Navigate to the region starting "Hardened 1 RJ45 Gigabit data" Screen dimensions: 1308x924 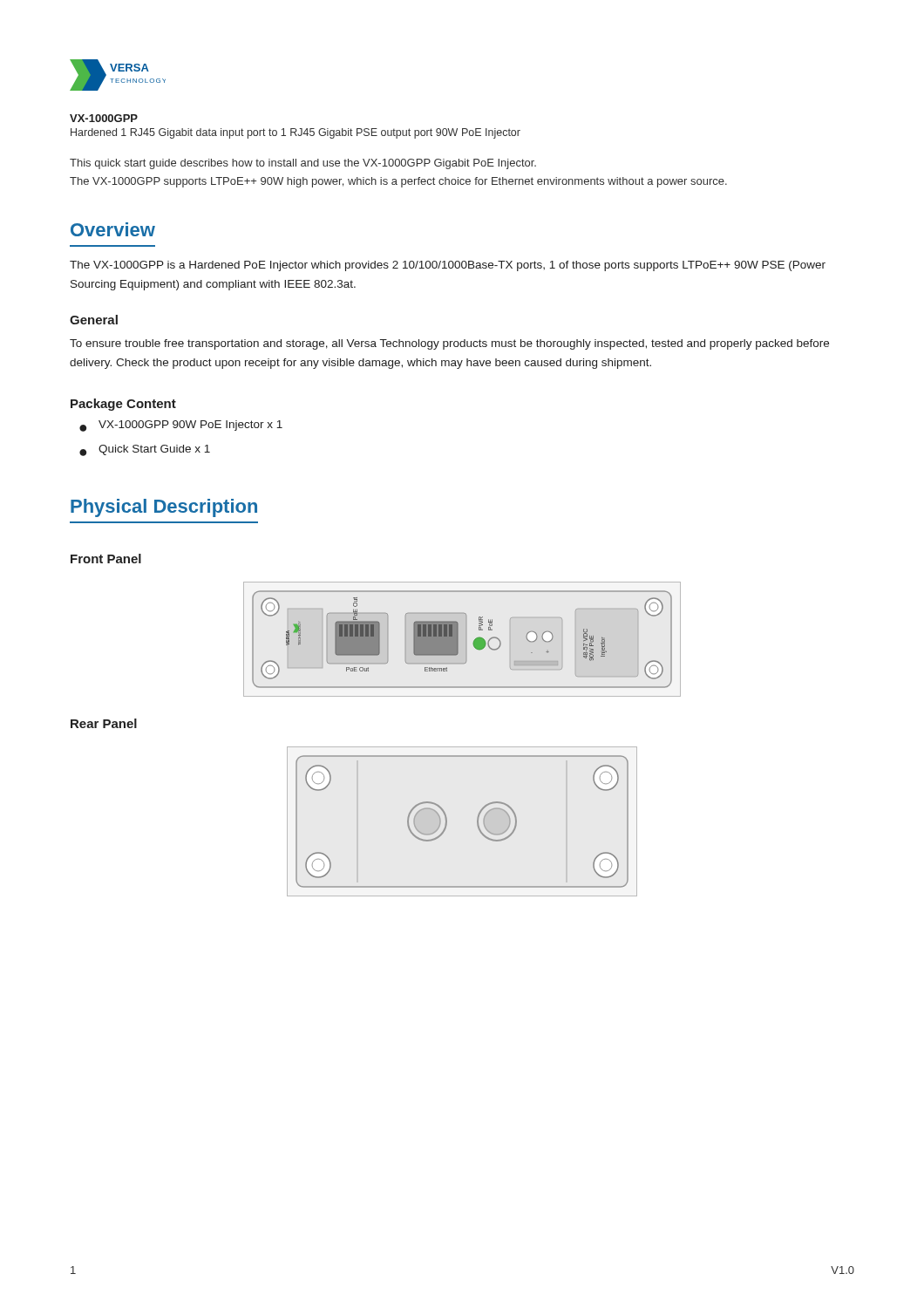coord(295,133)
